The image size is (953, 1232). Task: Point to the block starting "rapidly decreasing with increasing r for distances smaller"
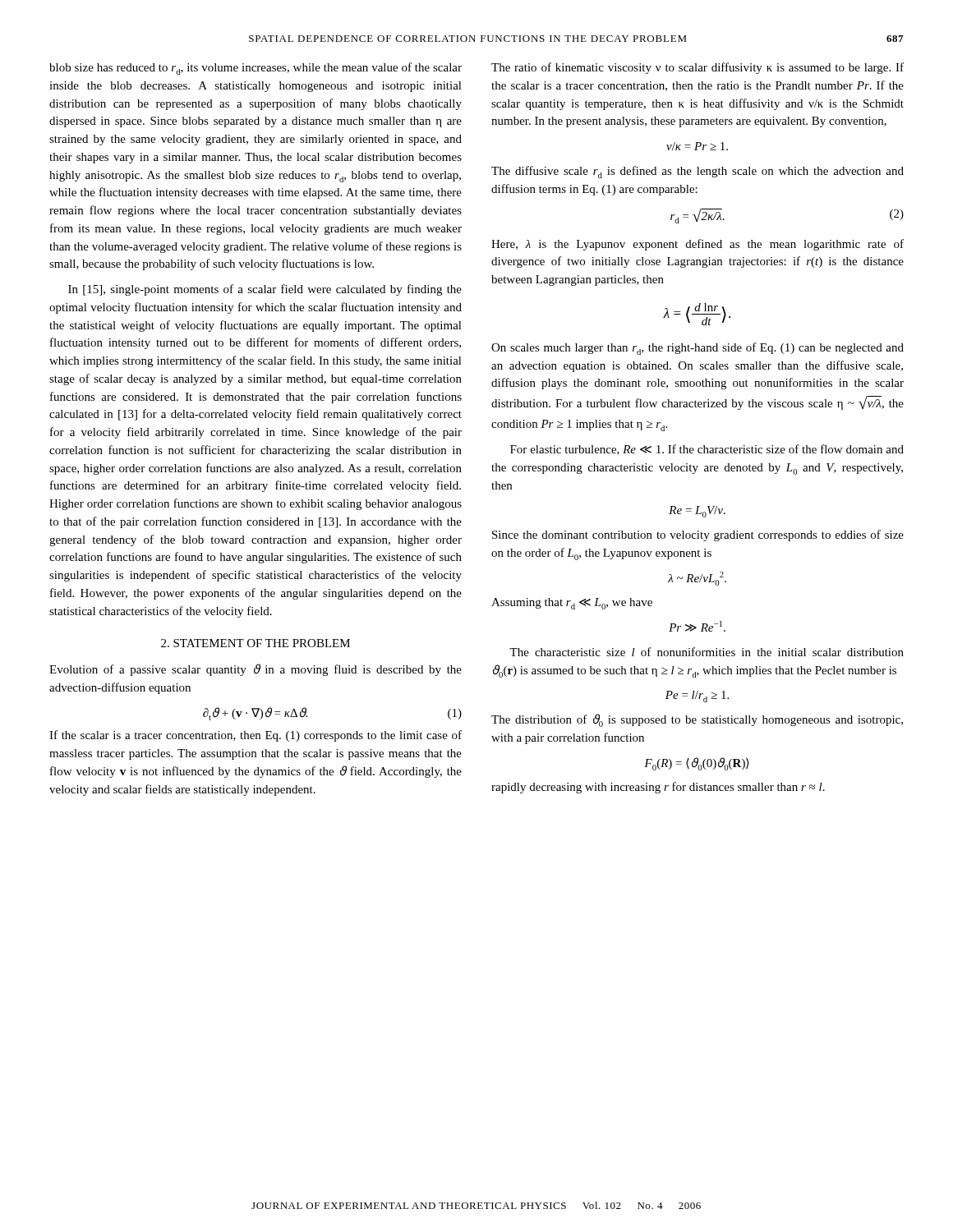click(698, 788)
